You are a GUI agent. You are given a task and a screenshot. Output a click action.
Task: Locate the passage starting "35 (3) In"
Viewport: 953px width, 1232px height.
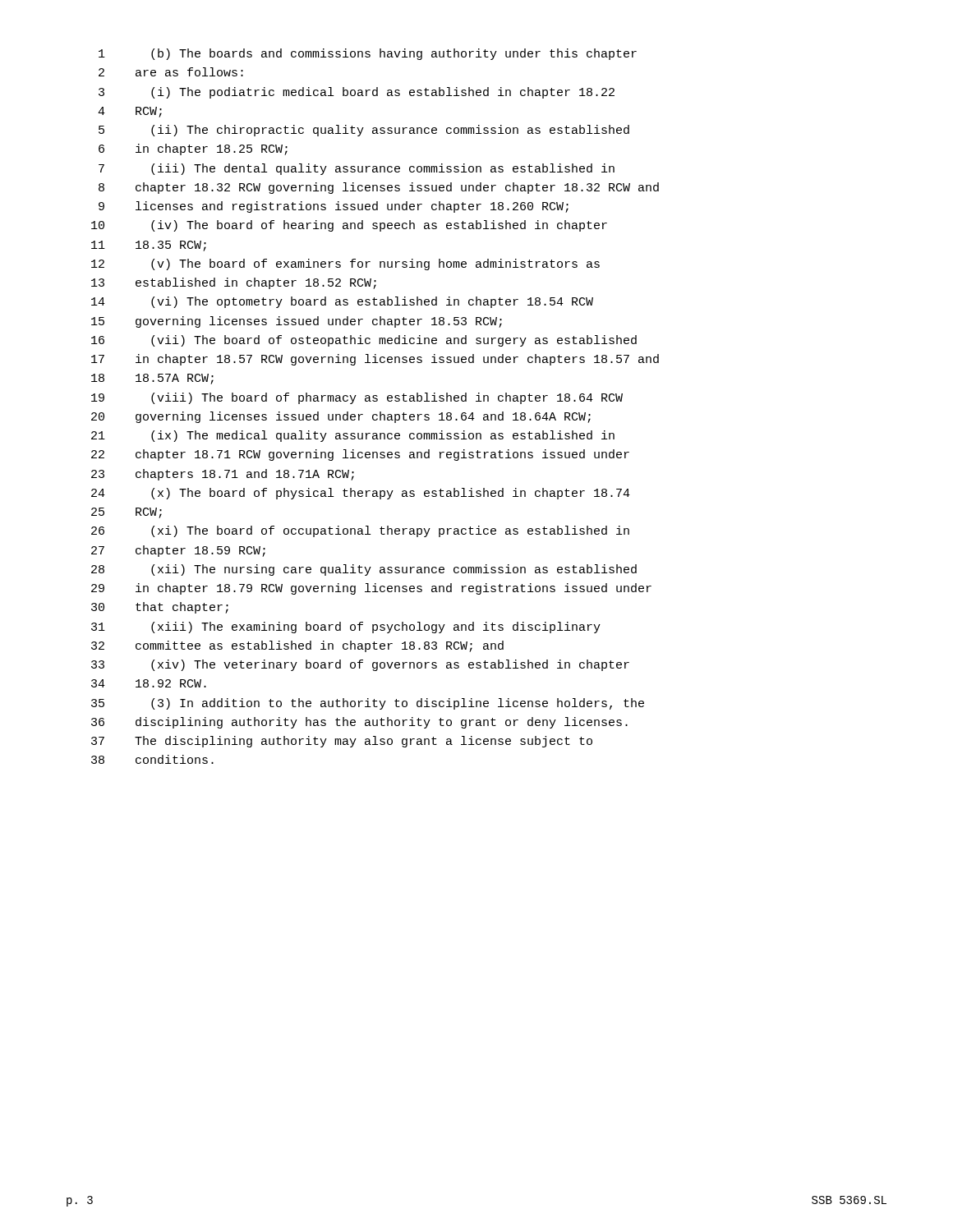(476, 704)
